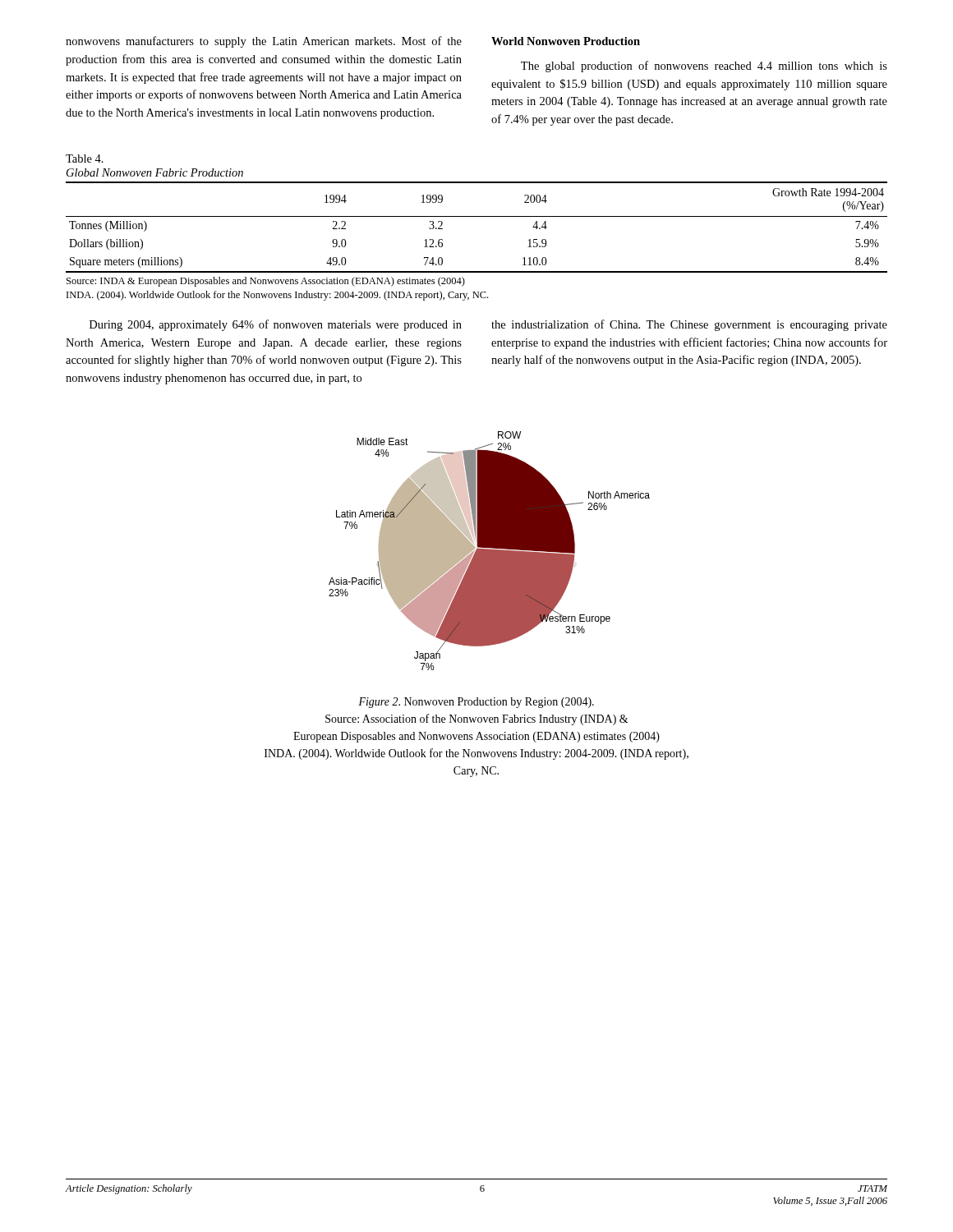Click on the caption containing "Figure 2. Nonwoven Production by Region"
953x1232 pixels.
476,736
